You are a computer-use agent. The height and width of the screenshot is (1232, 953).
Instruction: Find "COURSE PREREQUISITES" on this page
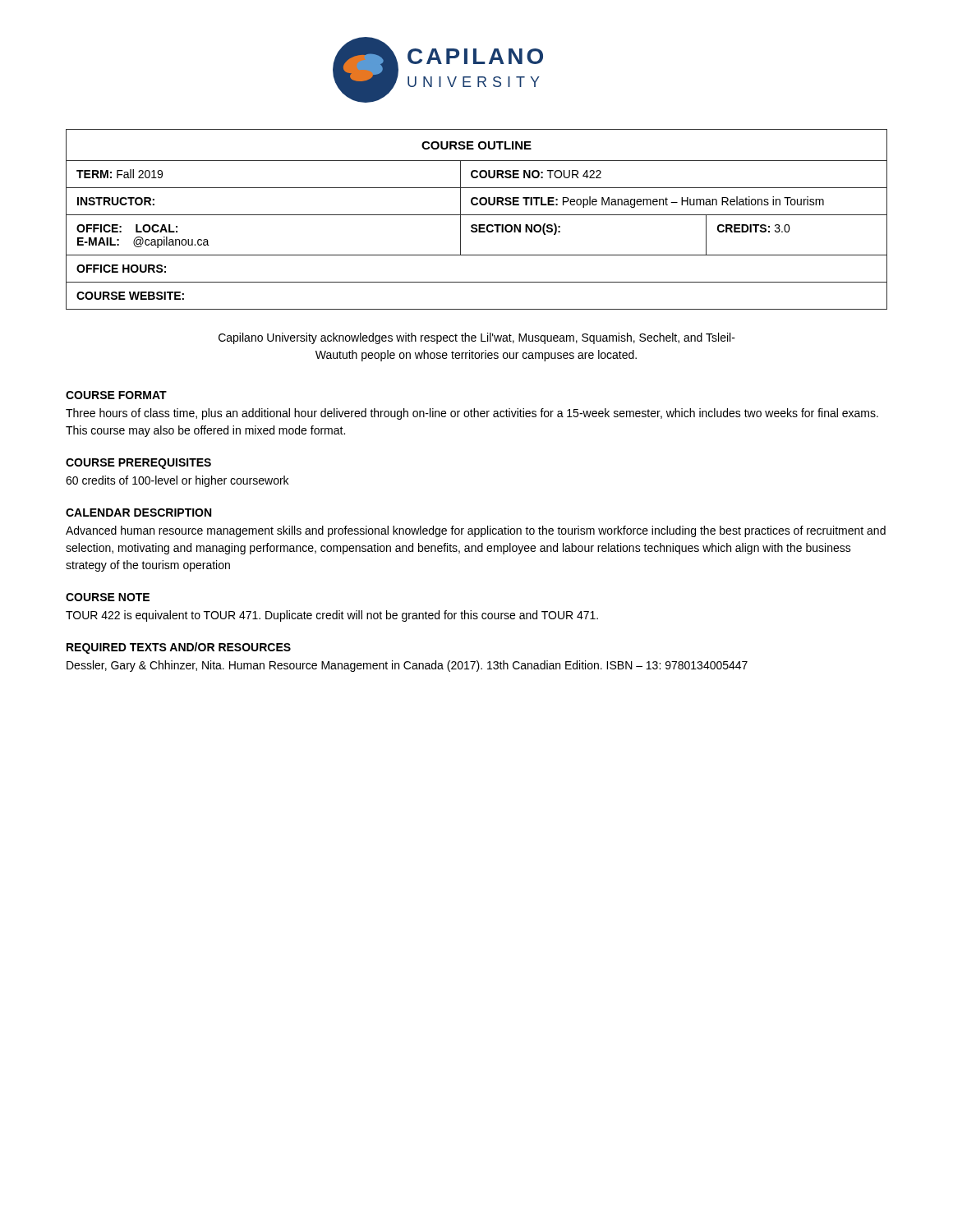point(139,462)
